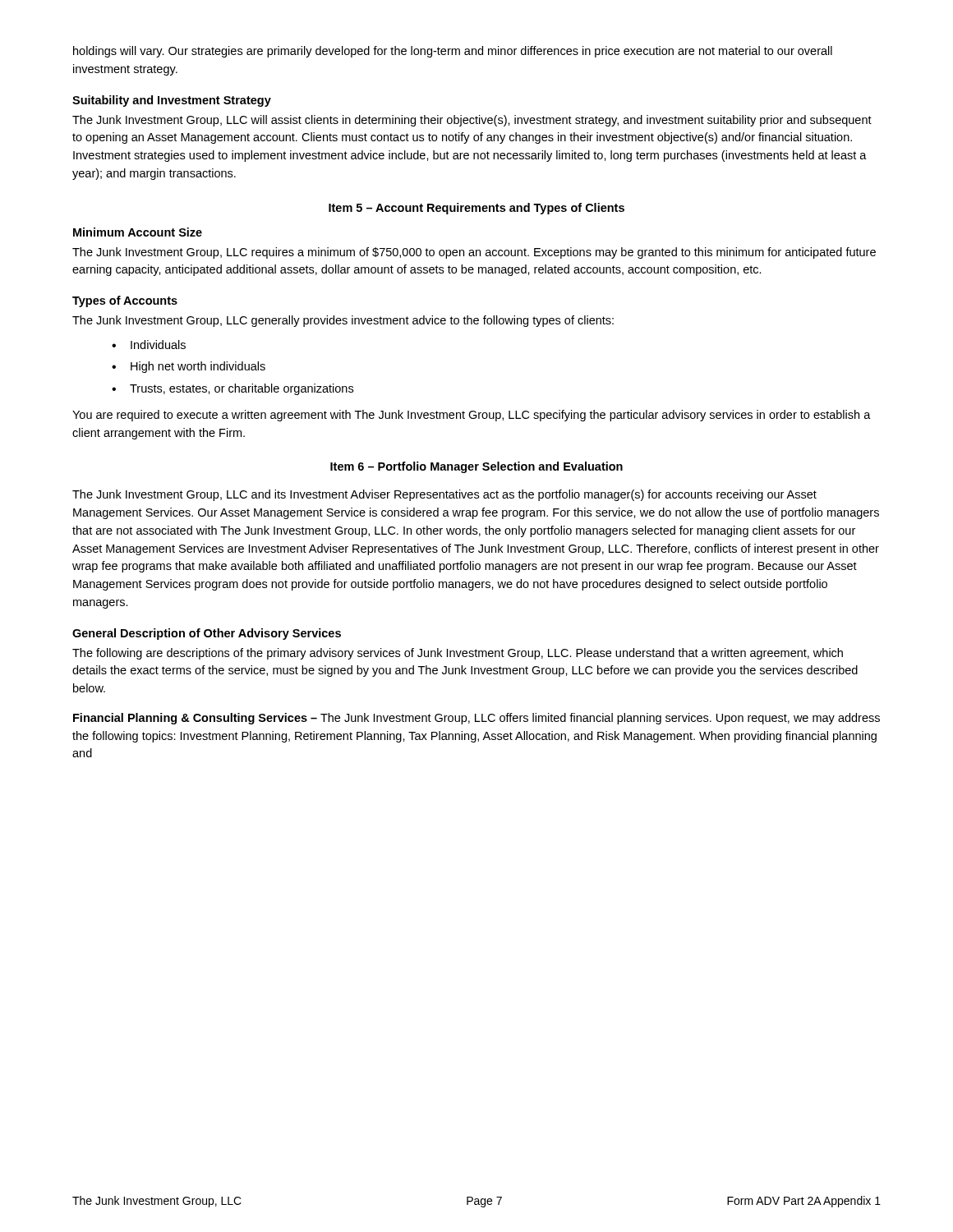Click the title that begins "Item 5 – Account Requirements and Types of"
Image resolution: width=953 pixels, height=1232 pixels.
coord(476,207)
